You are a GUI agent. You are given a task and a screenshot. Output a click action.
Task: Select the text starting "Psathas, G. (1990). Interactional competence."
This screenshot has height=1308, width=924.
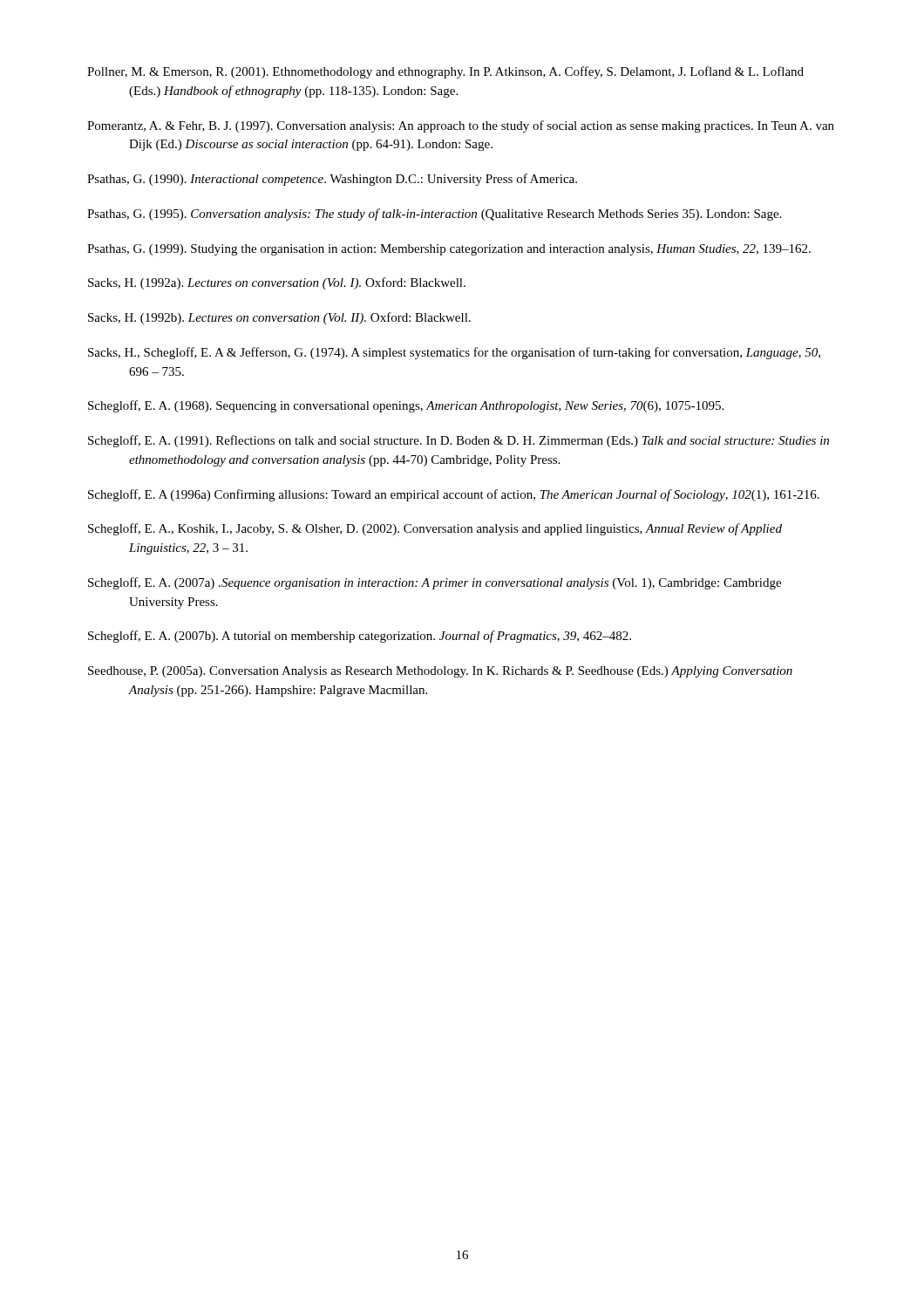333,179
